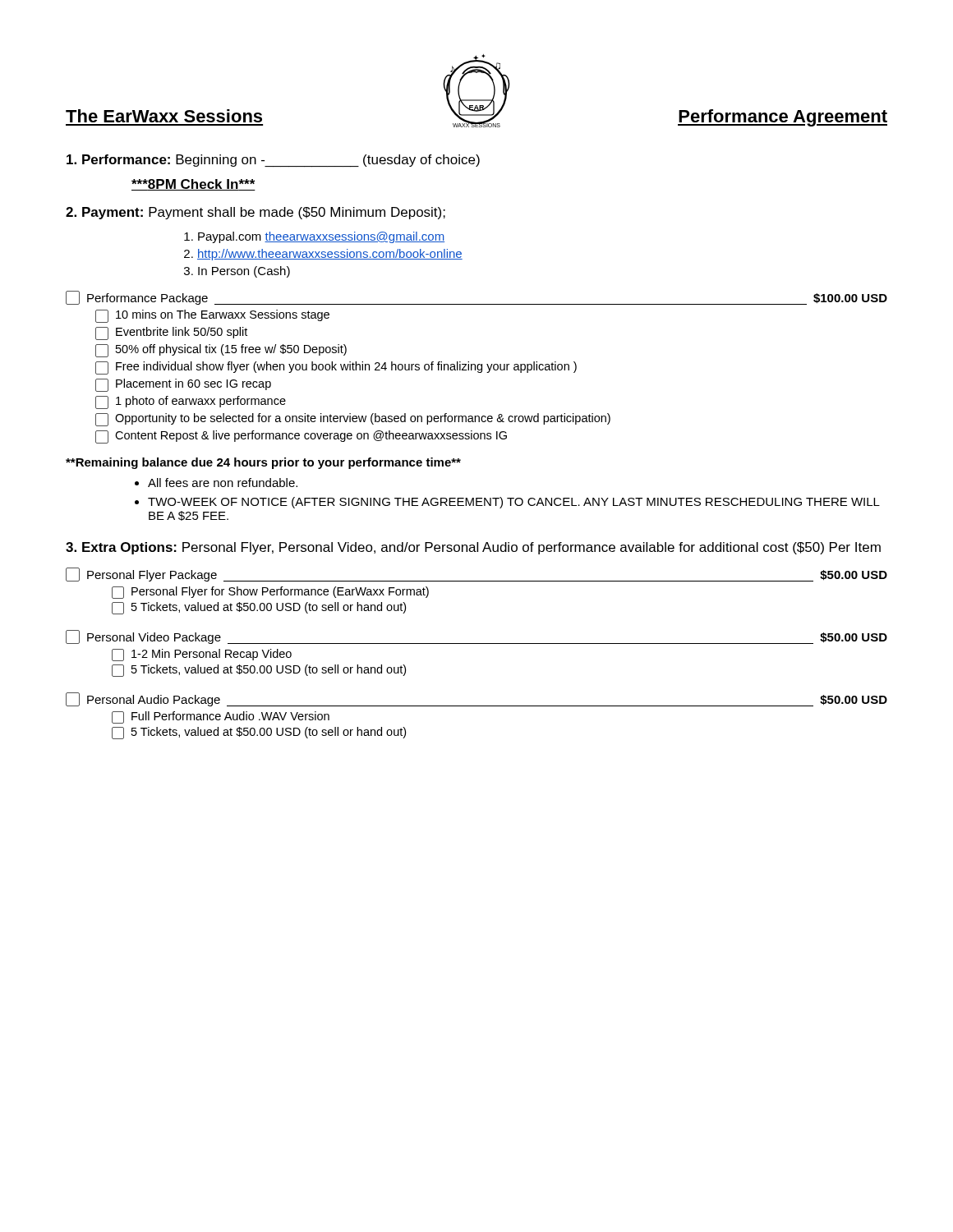This screenshot has width=953, height=1232.
Task: Select the list item that says "TWO-WEEK OF NOTICE (AFTER"
Action: pos(518,508)
